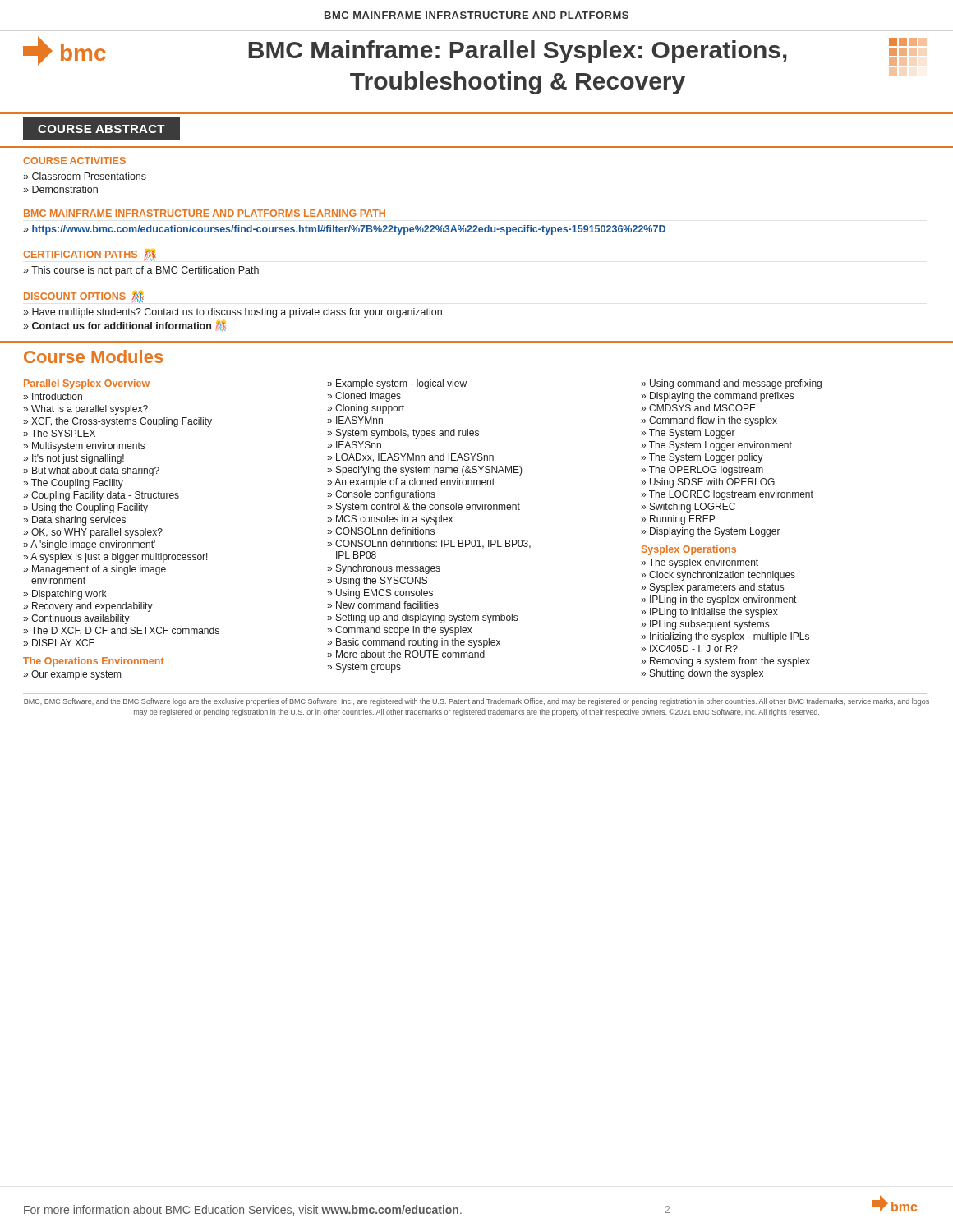953x1232 pixels.
Task: Find the list item that says "» IXC405D - I, J or R?"
Action: coord(689,649)
